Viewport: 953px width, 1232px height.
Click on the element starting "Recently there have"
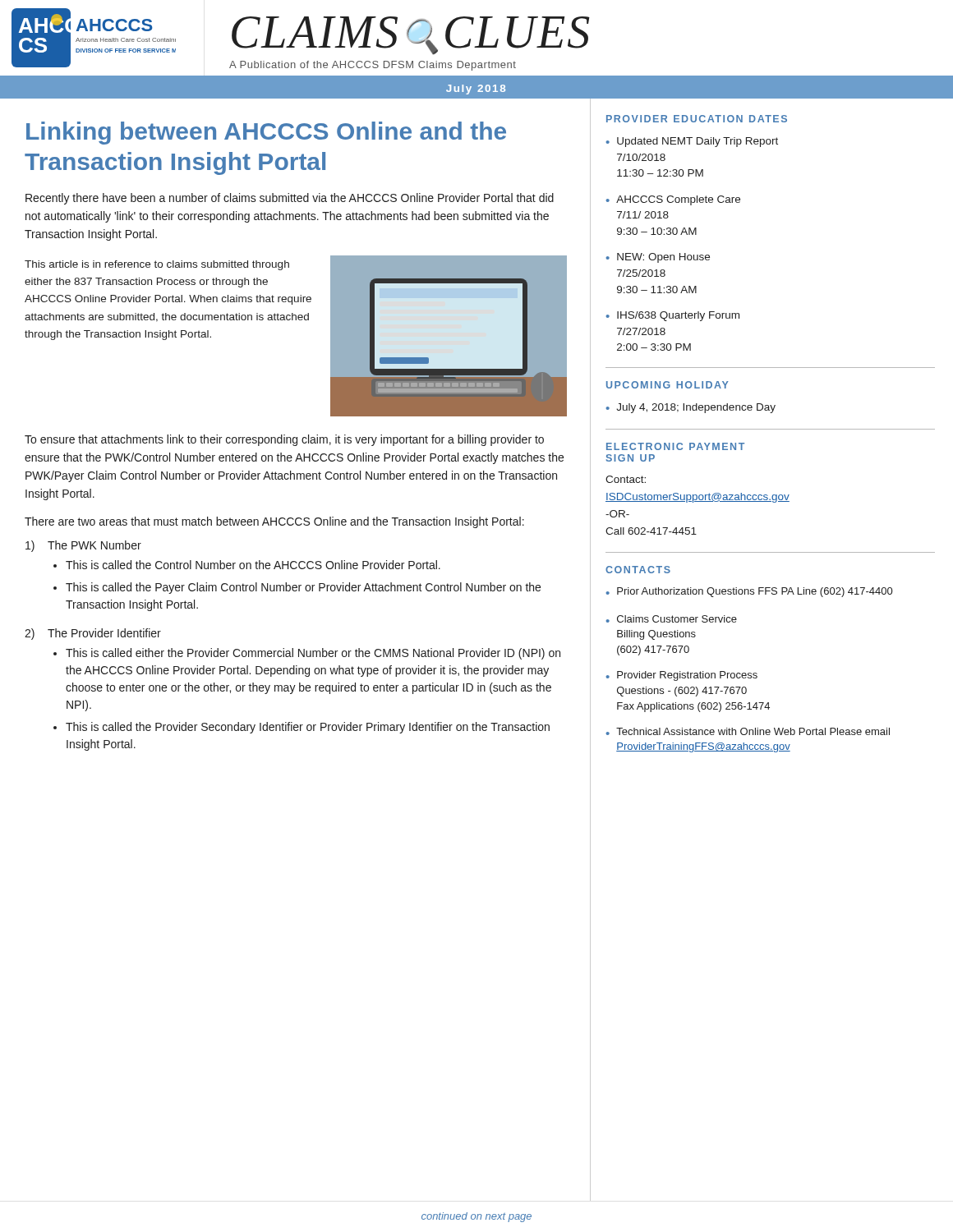point(289,216)
